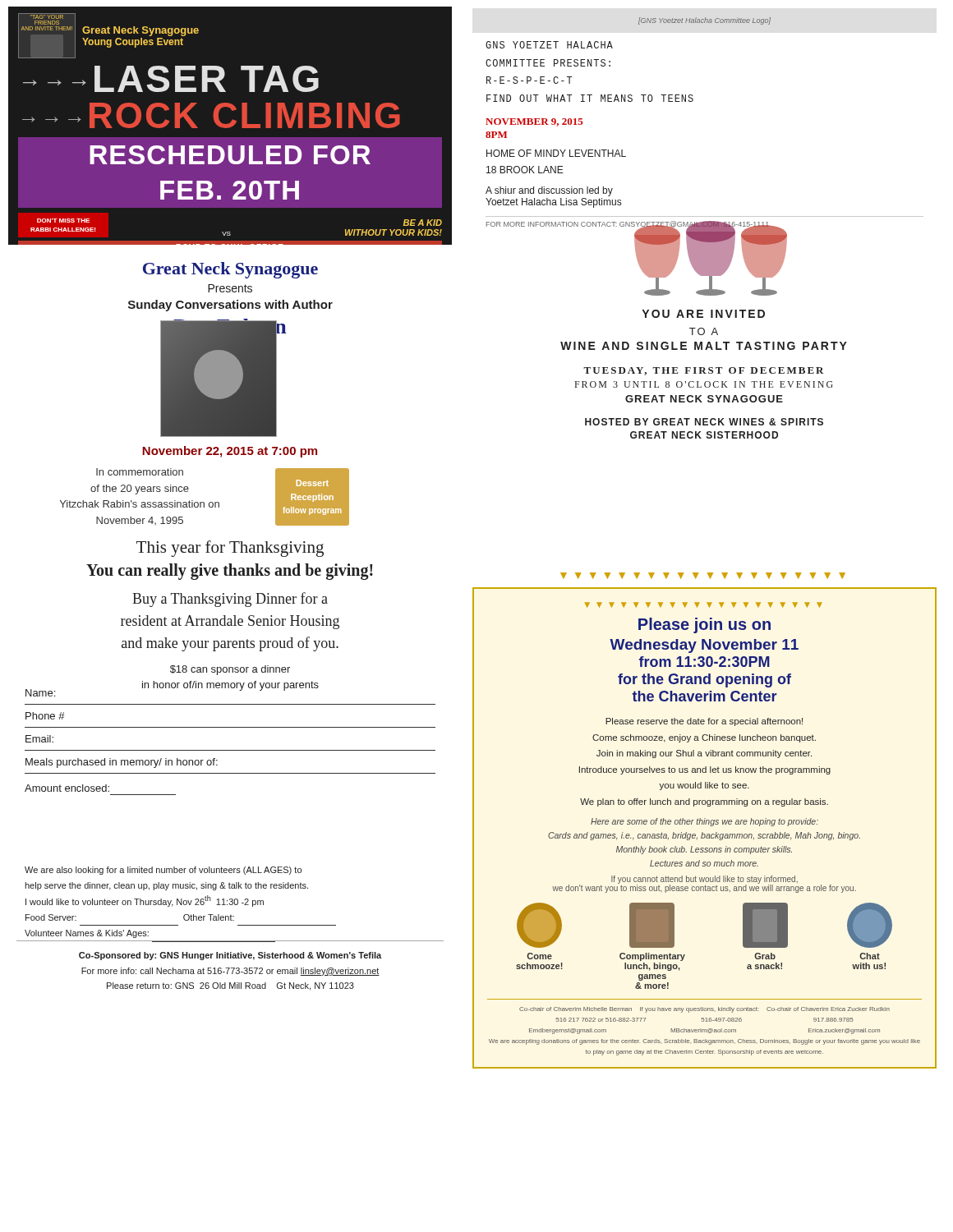This screenshot has height=1232, width=953.
Task: Locate the photo
Action: tap(219, 379)
